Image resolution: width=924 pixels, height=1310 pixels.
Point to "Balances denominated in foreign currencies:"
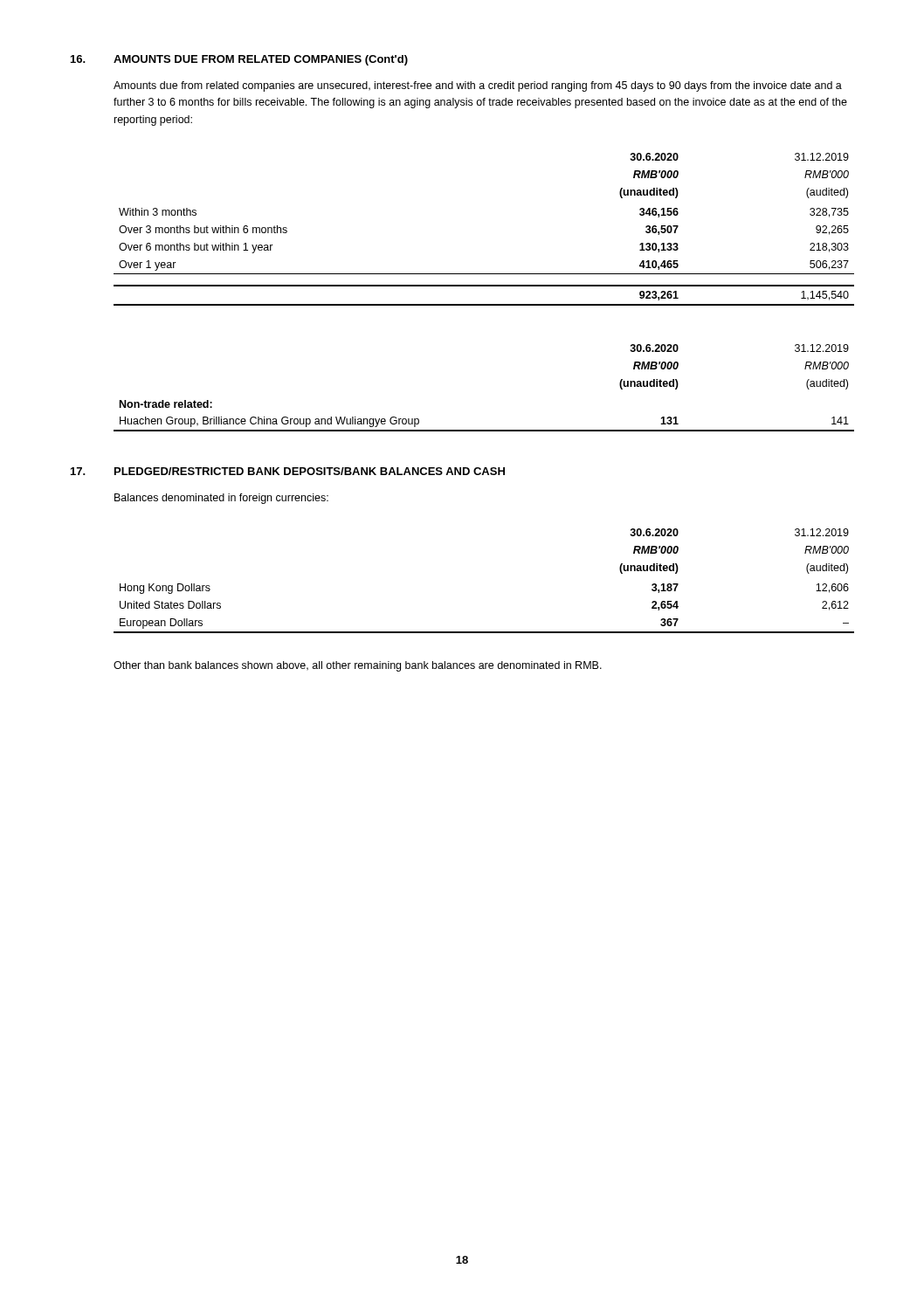(x=221, y=498)
